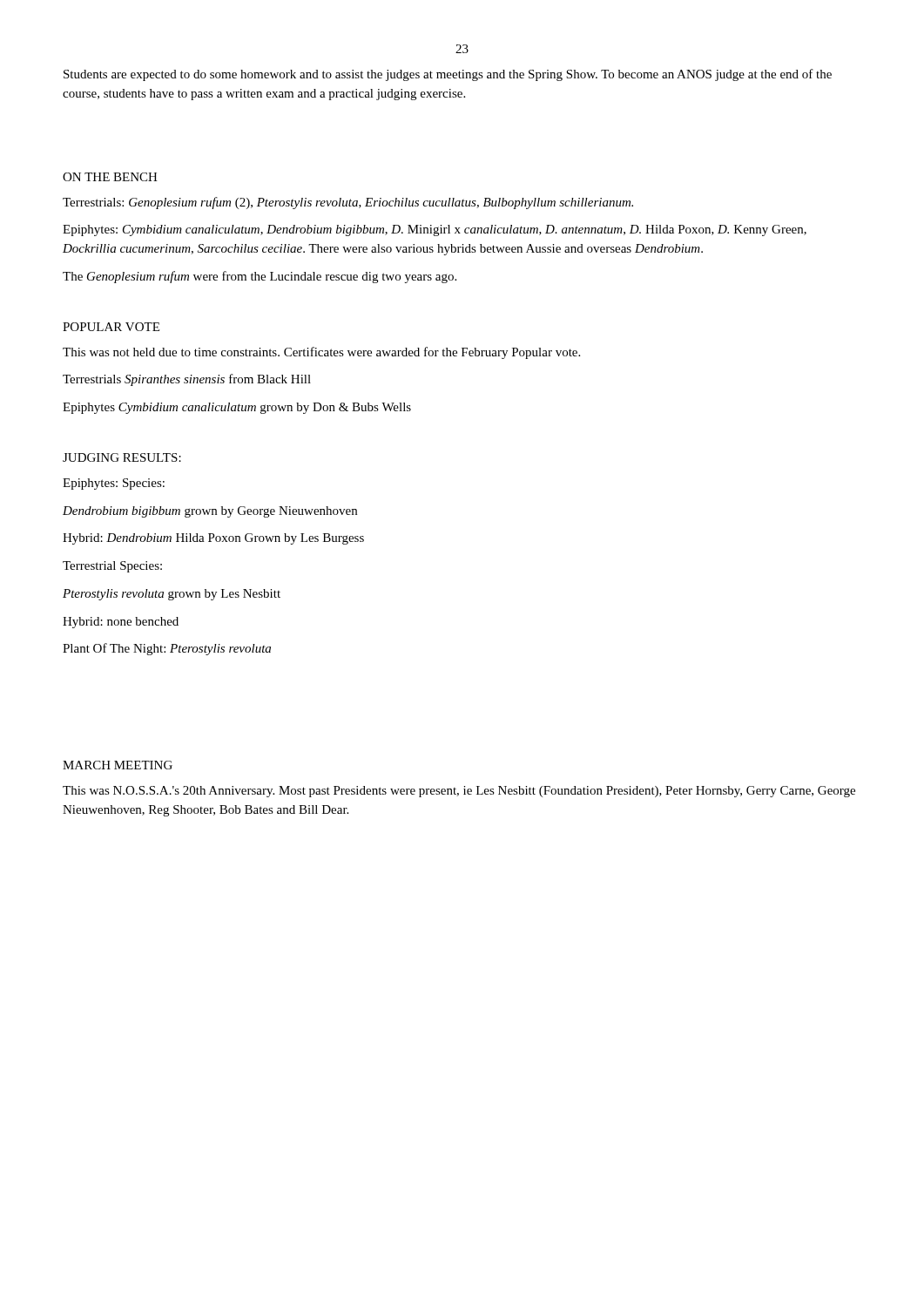The width and height of the screenshot is (924, 1307).
Task: Select the text block that reads "This was not held"
Action: point(322,352)
